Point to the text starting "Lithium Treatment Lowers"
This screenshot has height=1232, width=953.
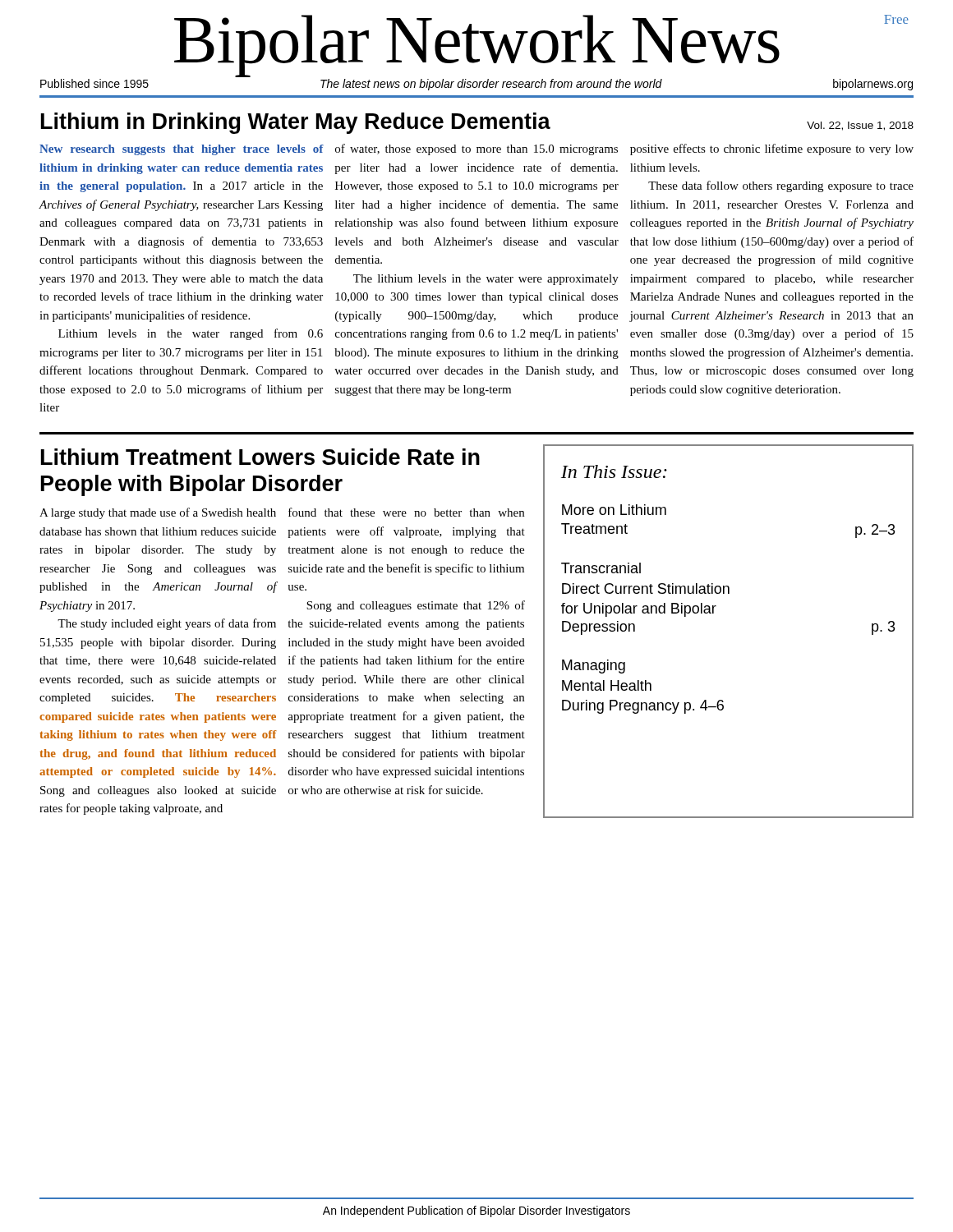click(282, 471)
